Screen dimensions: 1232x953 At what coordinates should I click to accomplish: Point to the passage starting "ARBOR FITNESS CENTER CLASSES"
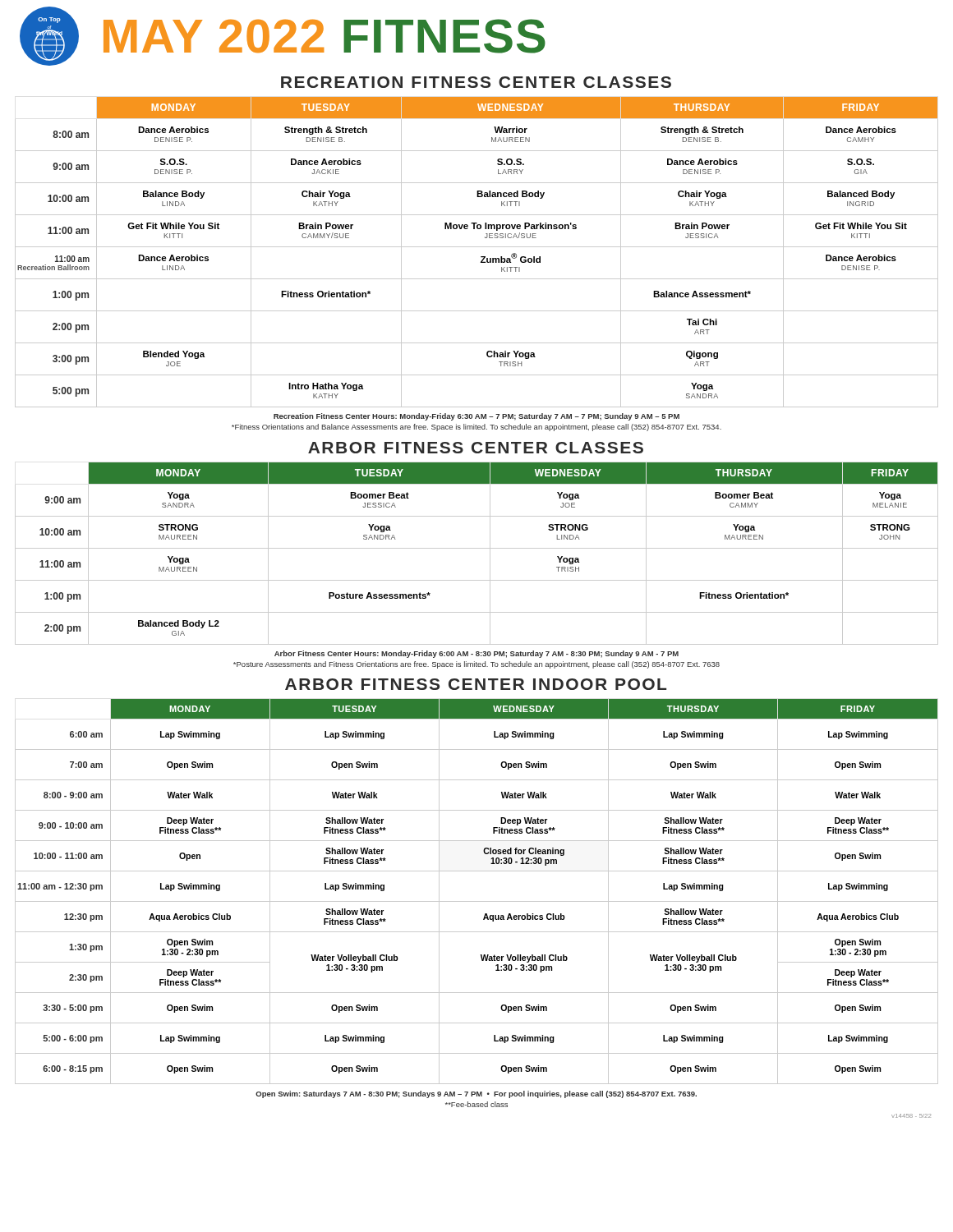[476, 447]
